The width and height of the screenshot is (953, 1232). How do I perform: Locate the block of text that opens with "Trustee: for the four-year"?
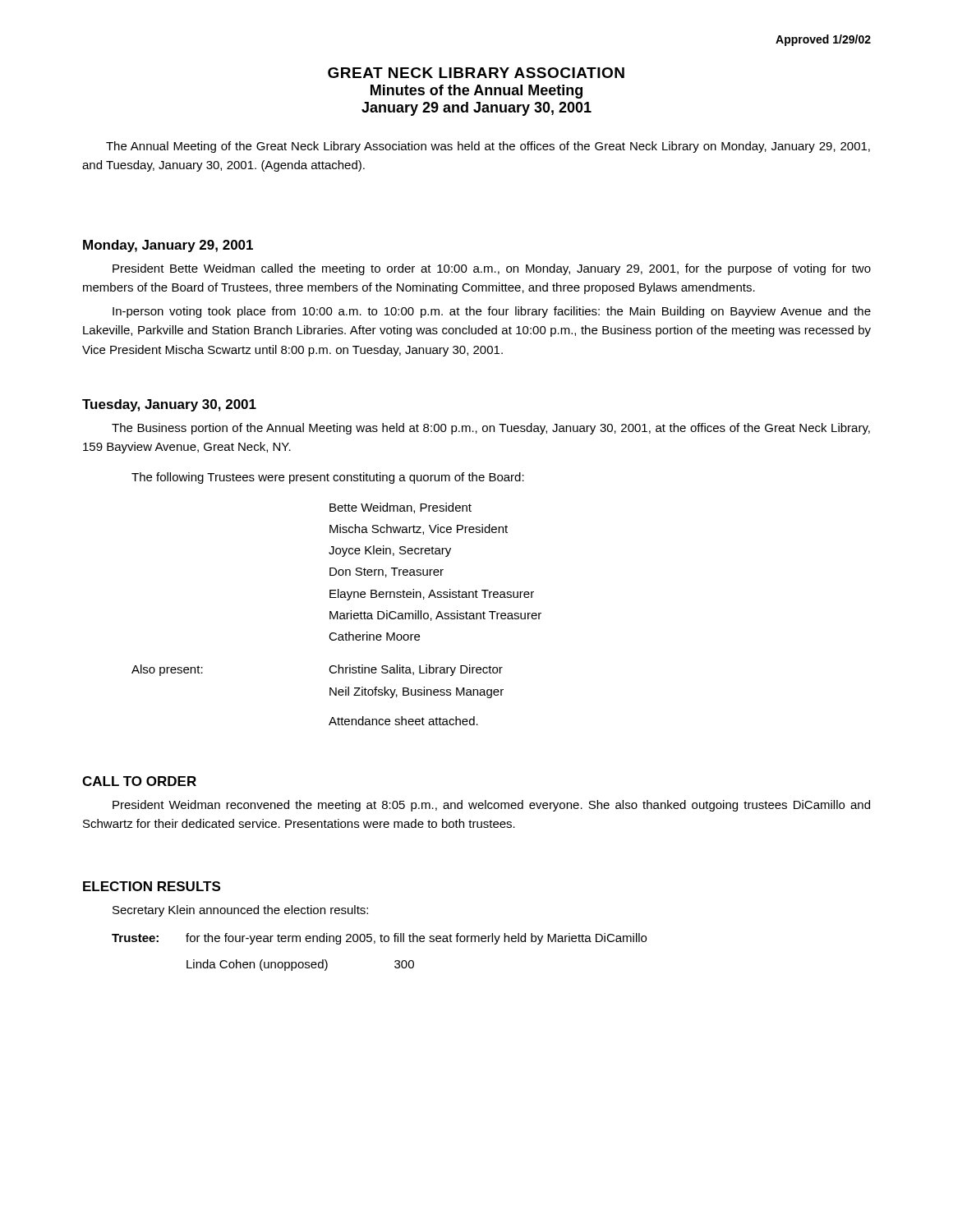tap(491, 938)
